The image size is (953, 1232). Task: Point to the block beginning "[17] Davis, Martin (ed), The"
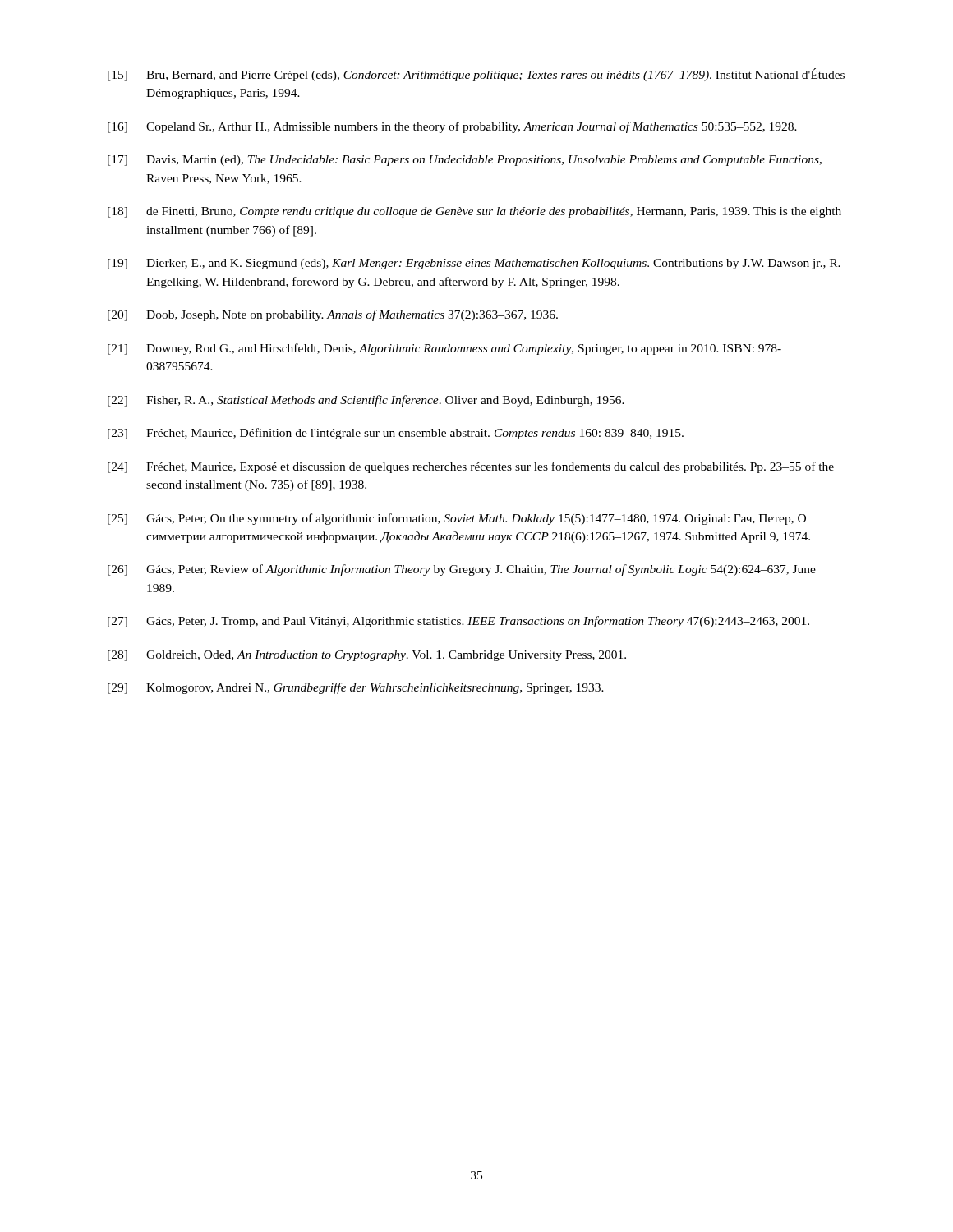(476, 169)
